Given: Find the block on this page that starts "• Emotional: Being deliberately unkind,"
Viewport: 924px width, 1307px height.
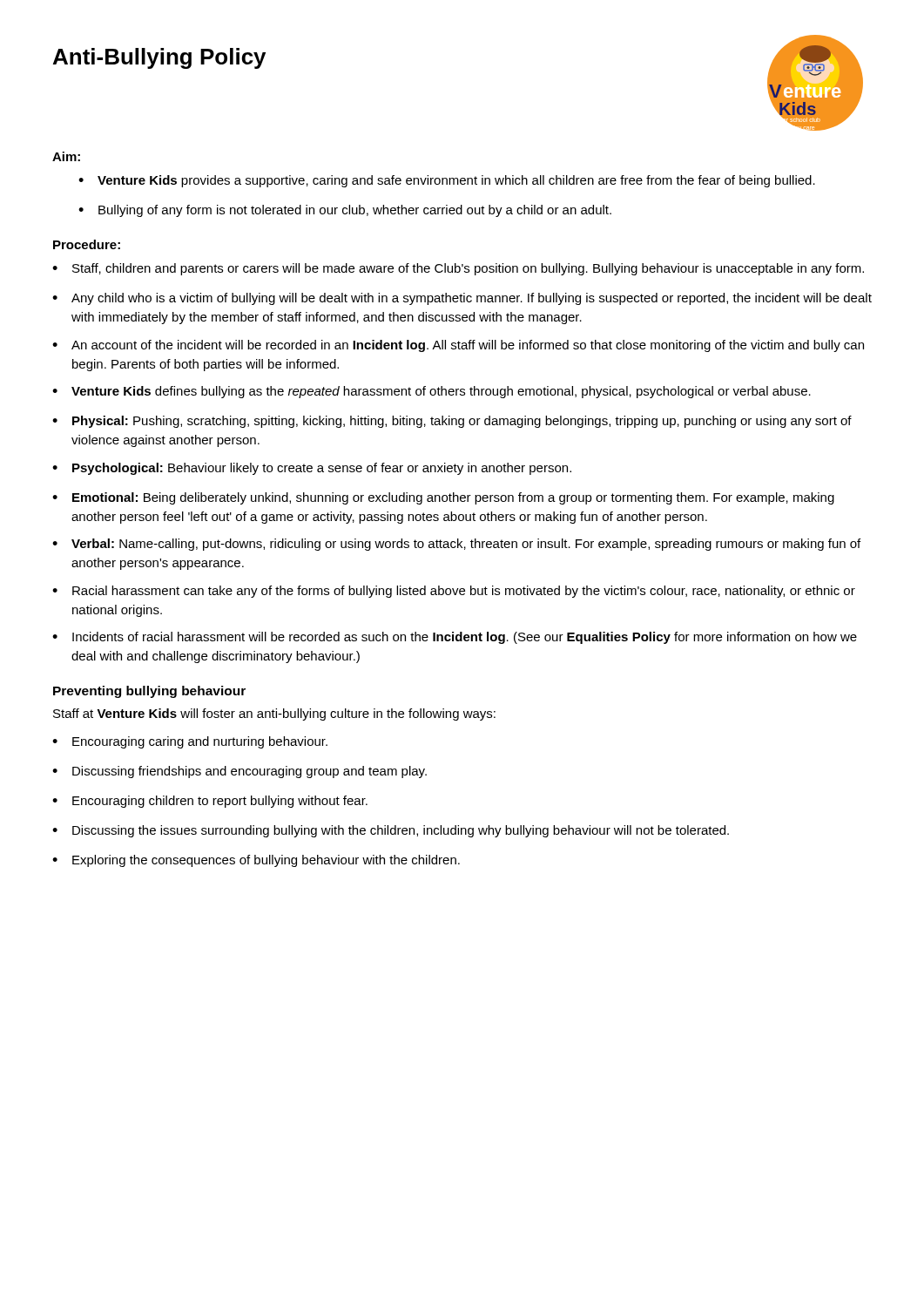Looking at the screenshot, I should tap(462, 507).
